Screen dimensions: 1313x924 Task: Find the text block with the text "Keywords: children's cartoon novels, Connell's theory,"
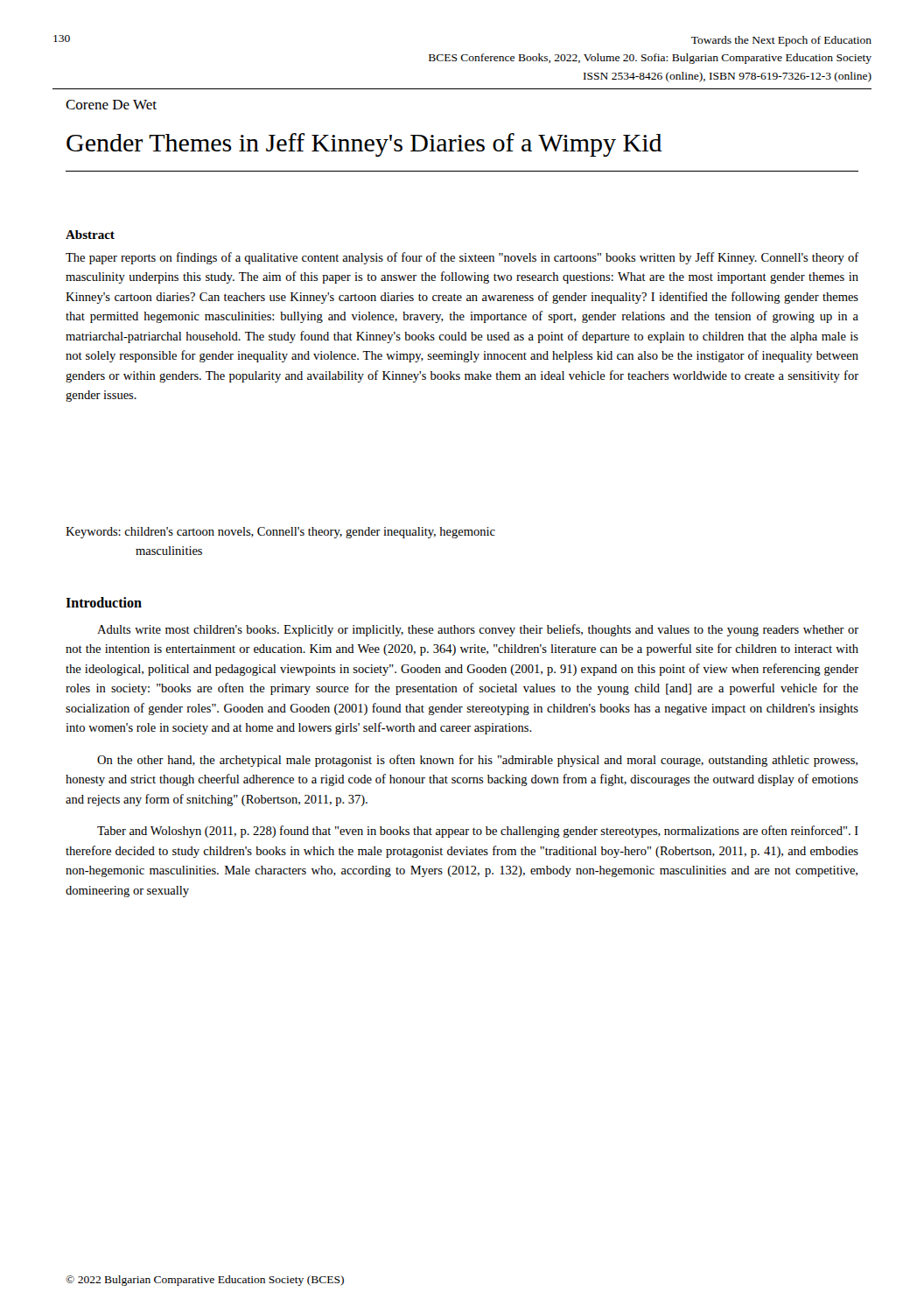click(x=280, y=541)
